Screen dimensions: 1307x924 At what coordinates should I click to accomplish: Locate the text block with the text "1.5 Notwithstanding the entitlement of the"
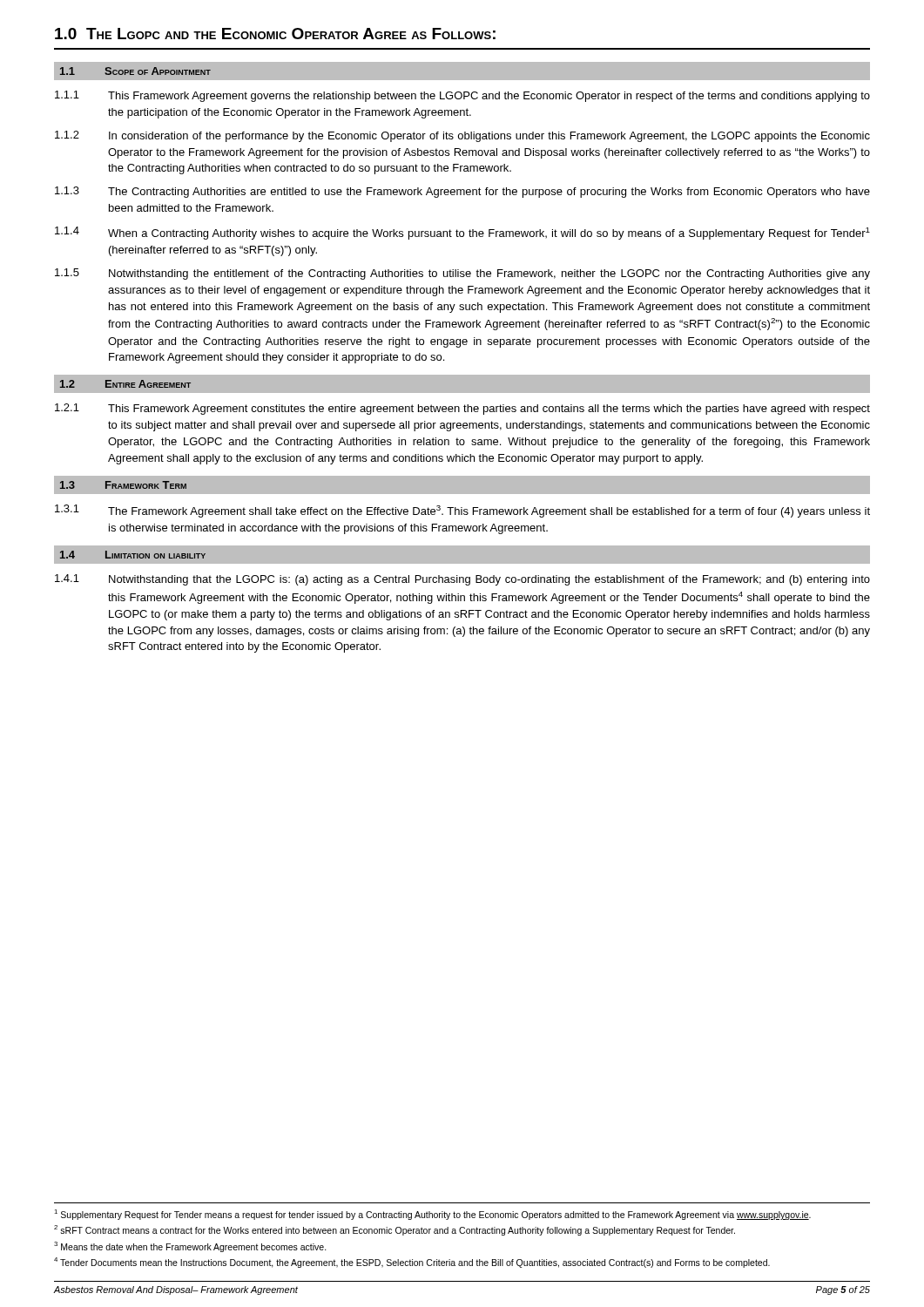462,316
